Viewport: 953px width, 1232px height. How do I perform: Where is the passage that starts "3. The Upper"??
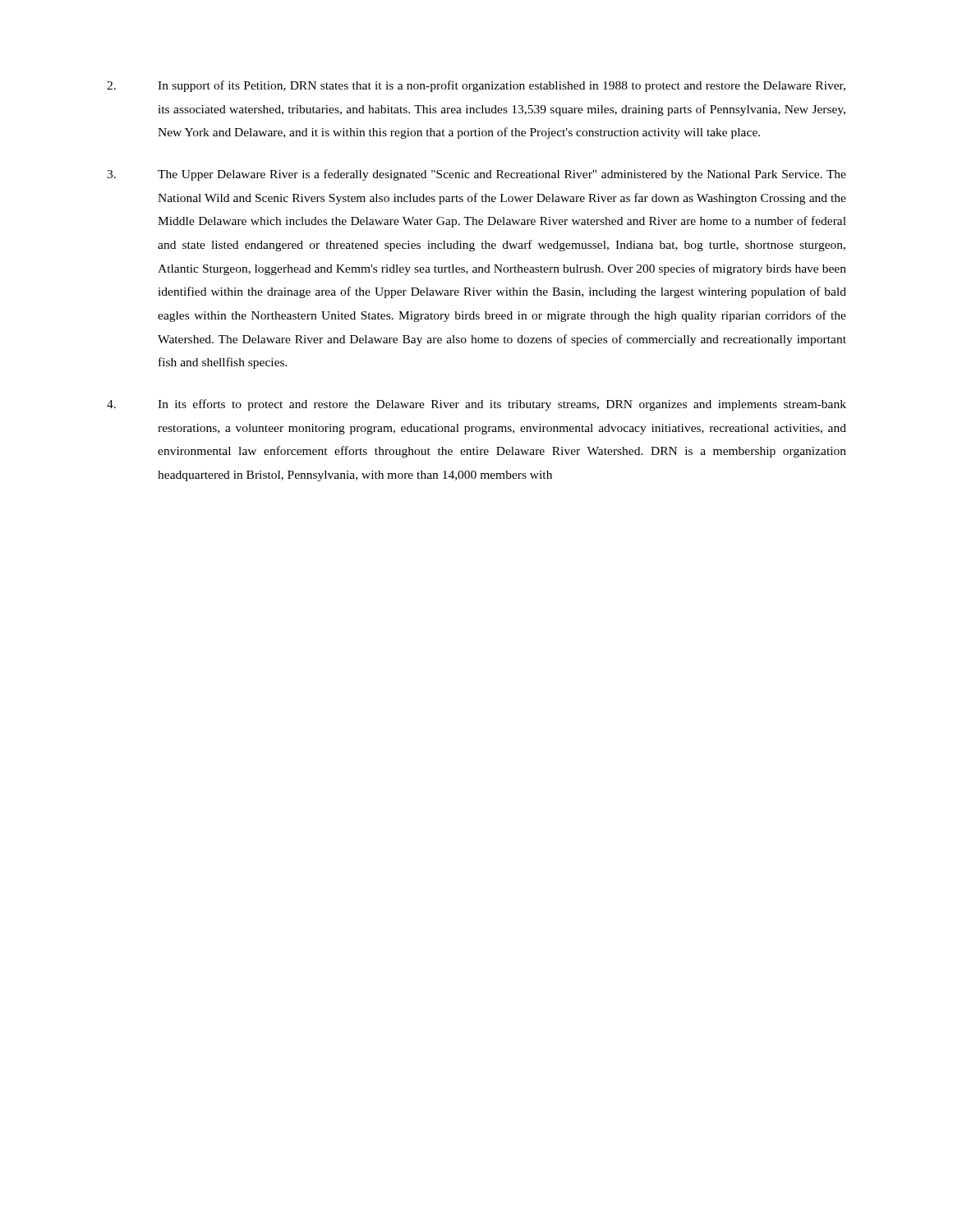coord(476,269)
